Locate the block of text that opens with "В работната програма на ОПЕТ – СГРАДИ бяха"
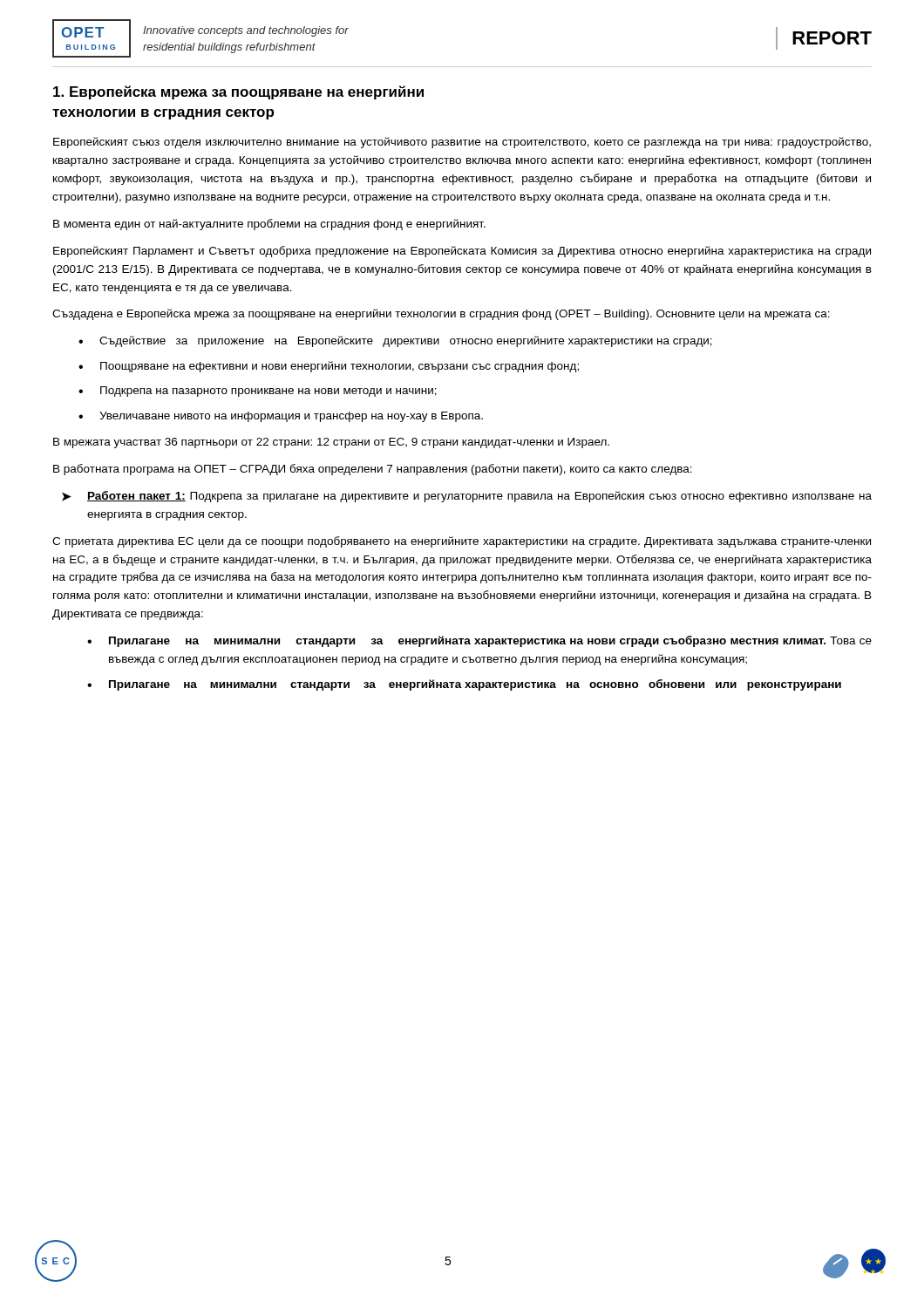The width and height of the screenshot is (924, 1308). click(x=372, y=469)
